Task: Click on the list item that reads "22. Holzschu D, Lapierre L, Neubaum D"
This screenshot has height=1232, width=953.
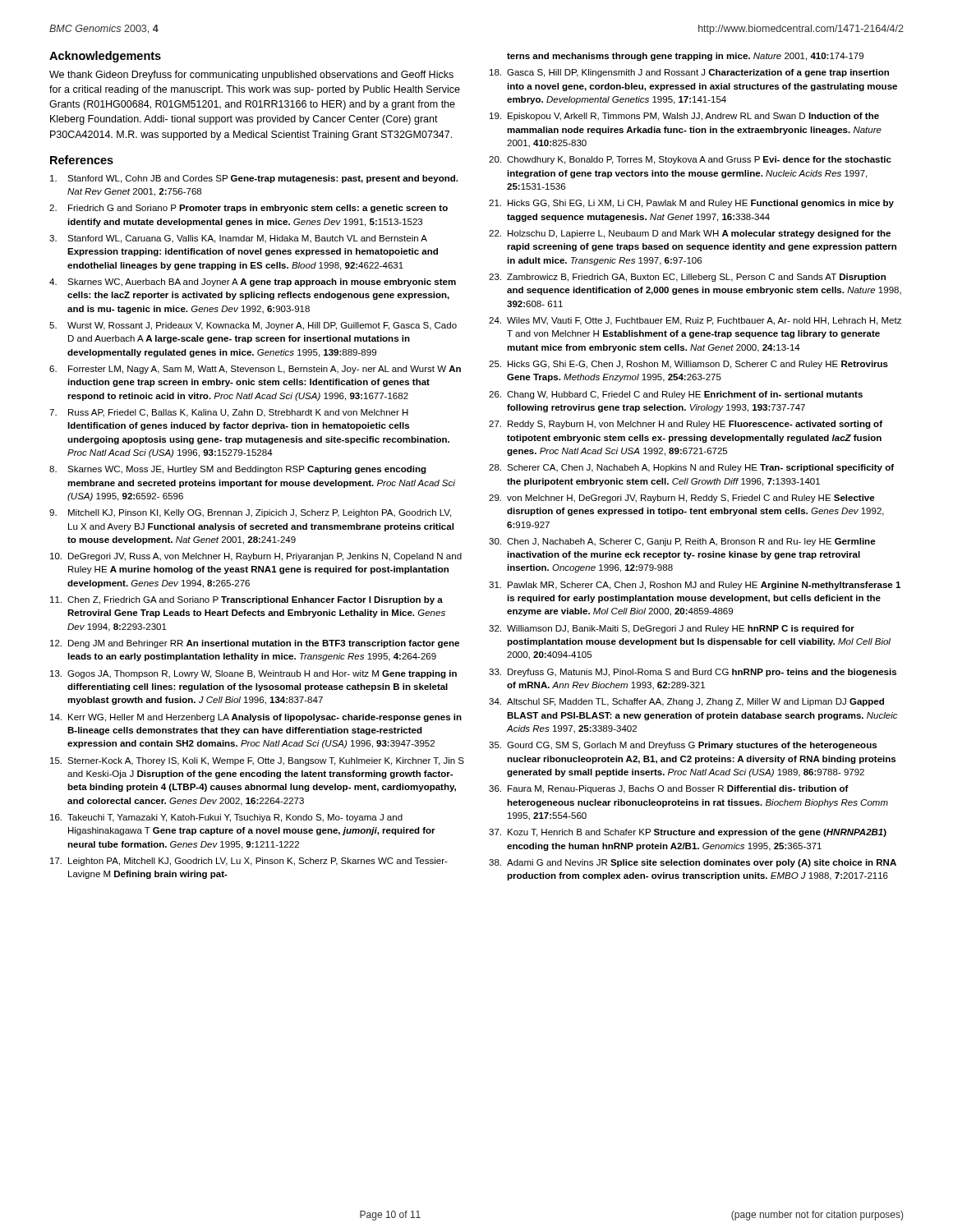Action: click(696, 247)
